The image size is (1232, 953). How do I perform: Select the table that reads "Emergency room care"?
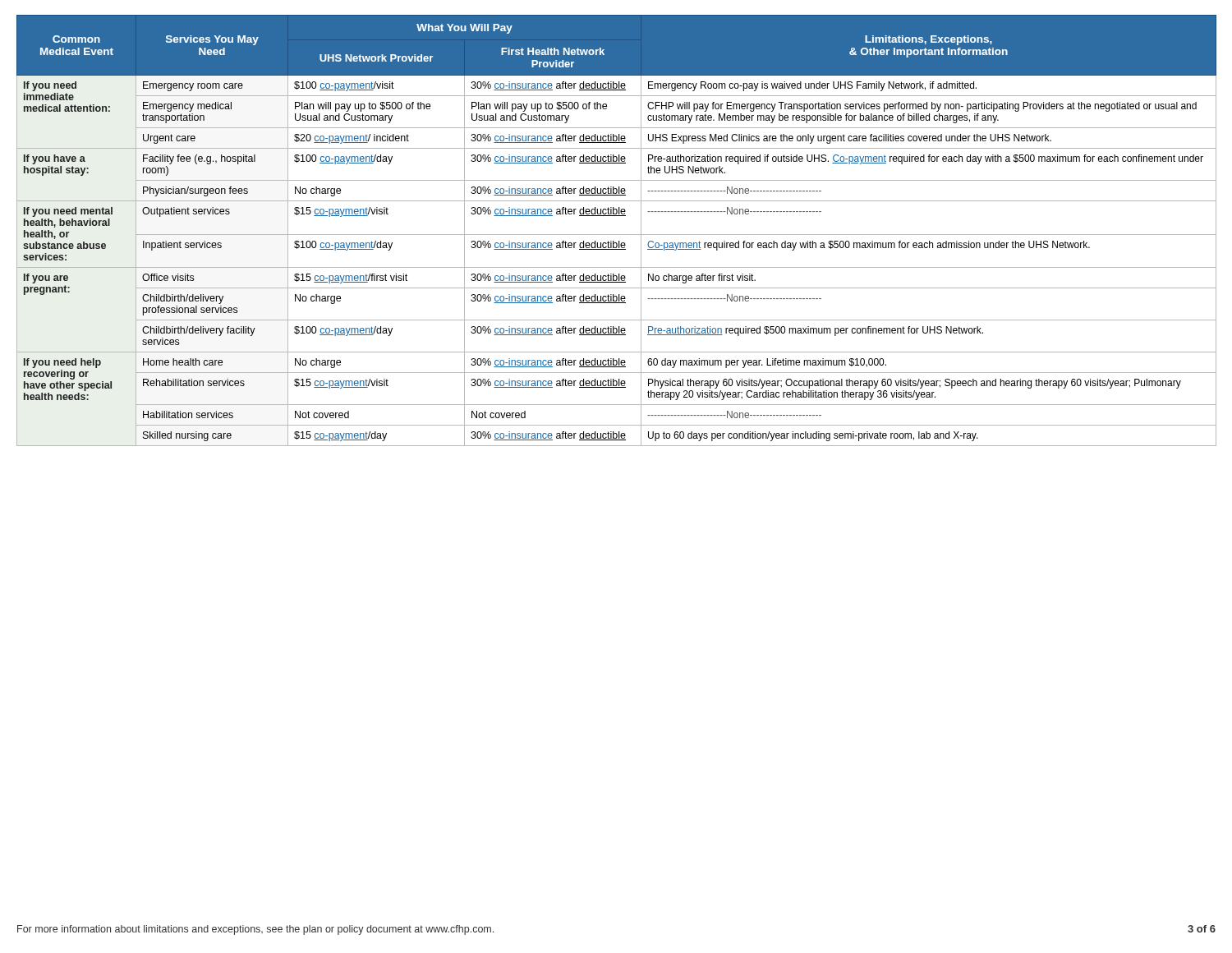click(616, 230)
